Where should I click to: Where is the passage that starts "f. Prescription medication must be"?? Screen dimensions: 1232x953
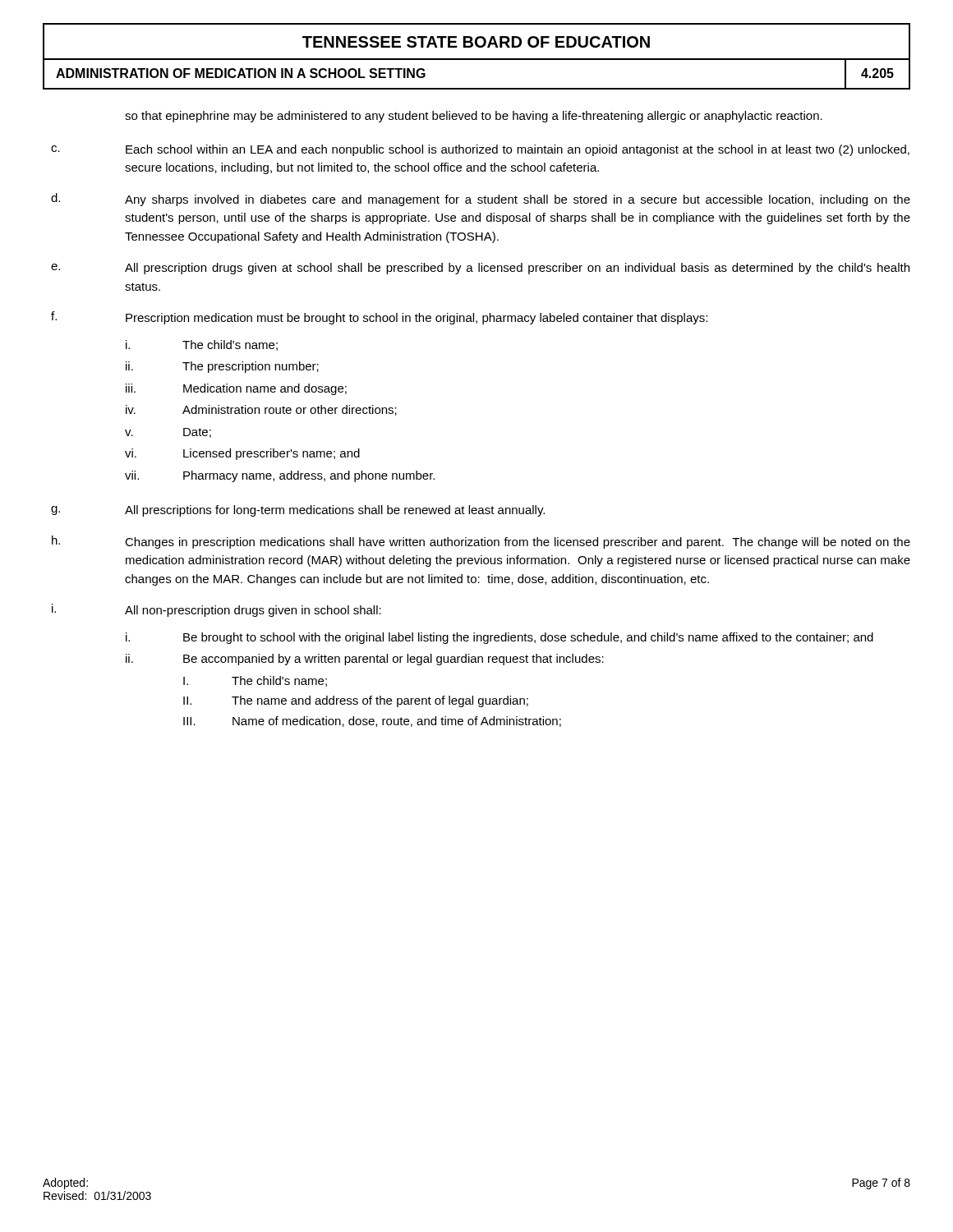tap(379, 318)
